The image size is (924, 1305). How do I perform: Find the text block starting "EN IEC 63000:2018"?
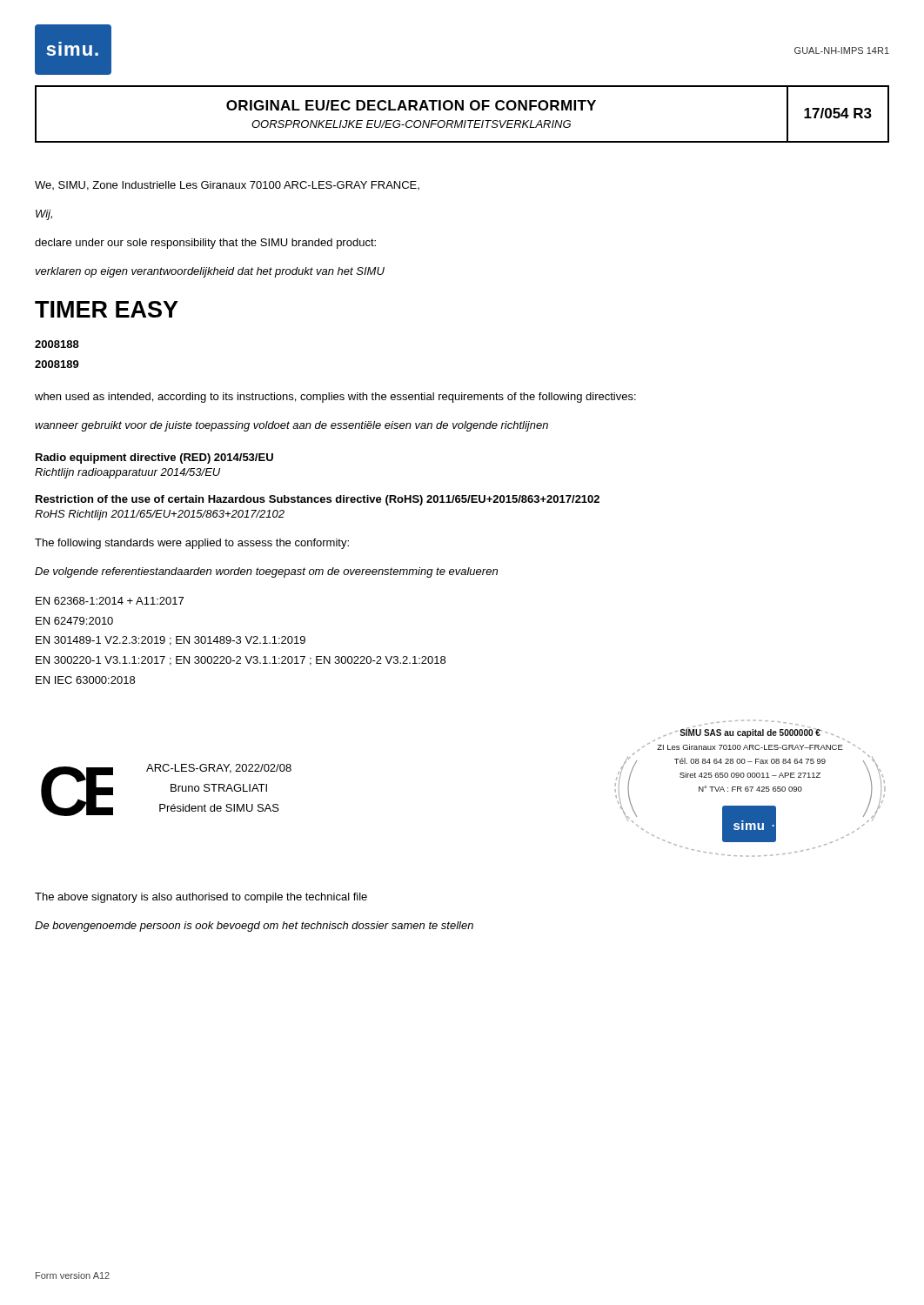pos(85,680)
